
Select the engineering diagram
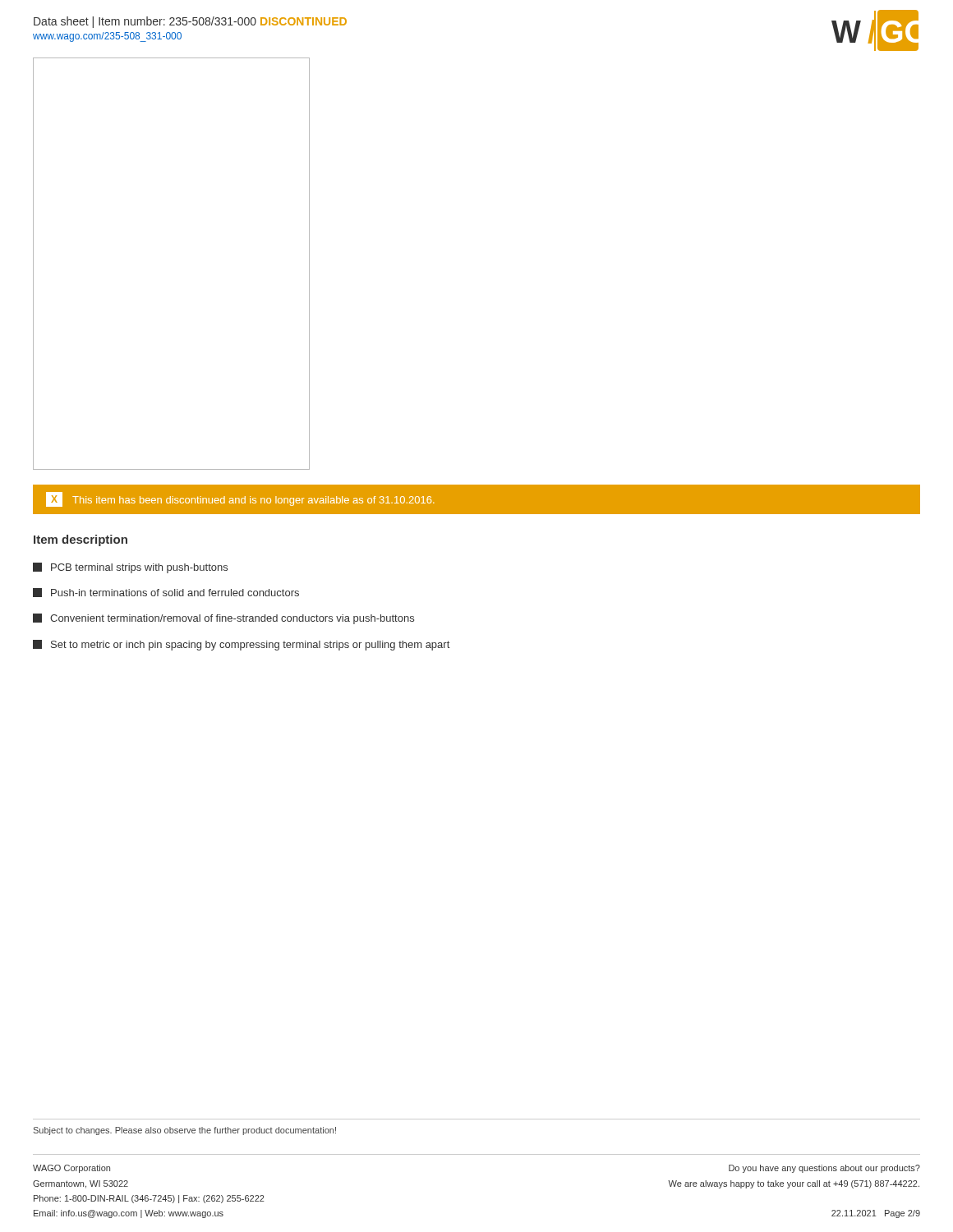tap(171, 264)
